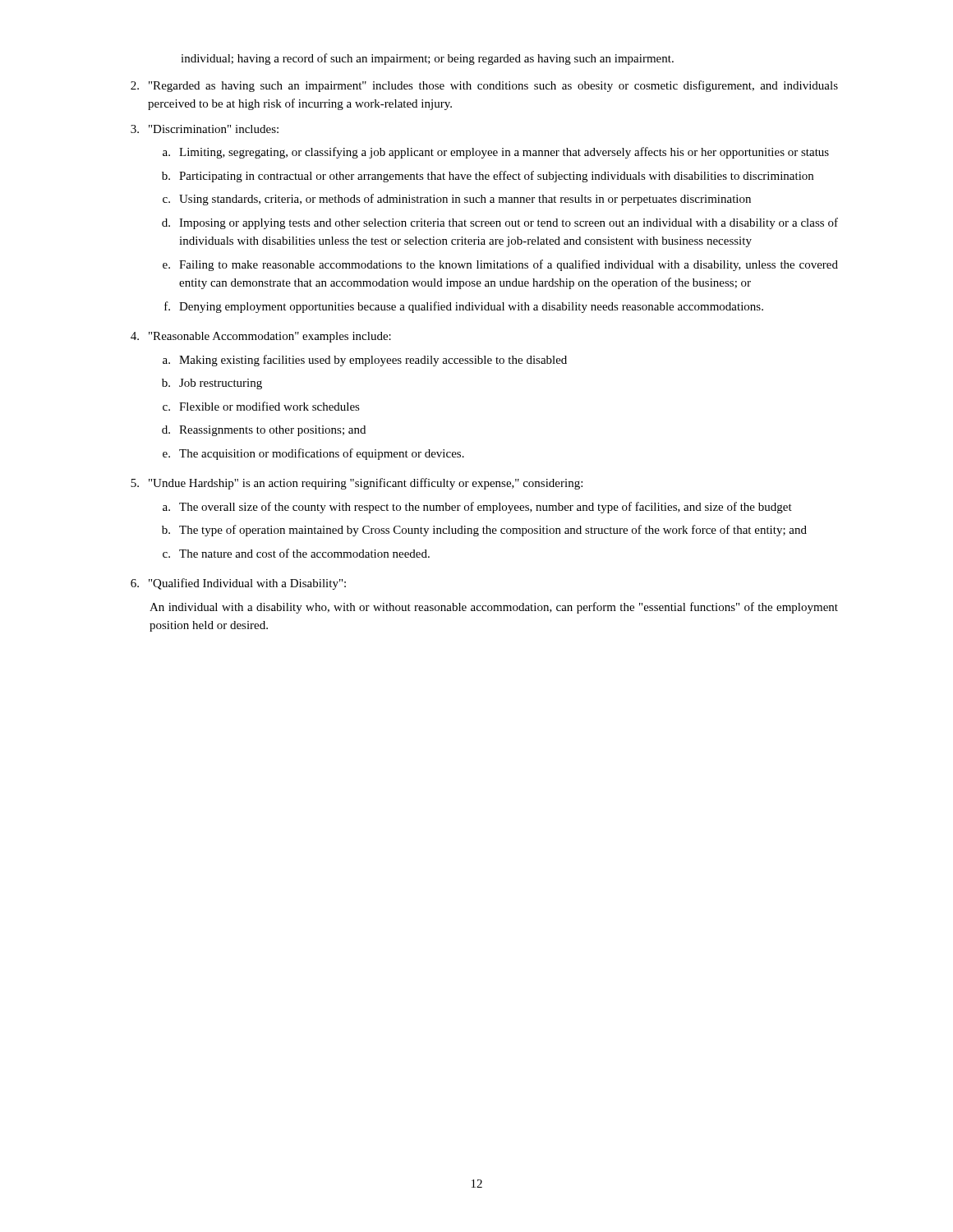Select the passage starting "5. "Undue Hardship" is"
953x1232 pixels.
pyautogui.click(x=476, y=521)
